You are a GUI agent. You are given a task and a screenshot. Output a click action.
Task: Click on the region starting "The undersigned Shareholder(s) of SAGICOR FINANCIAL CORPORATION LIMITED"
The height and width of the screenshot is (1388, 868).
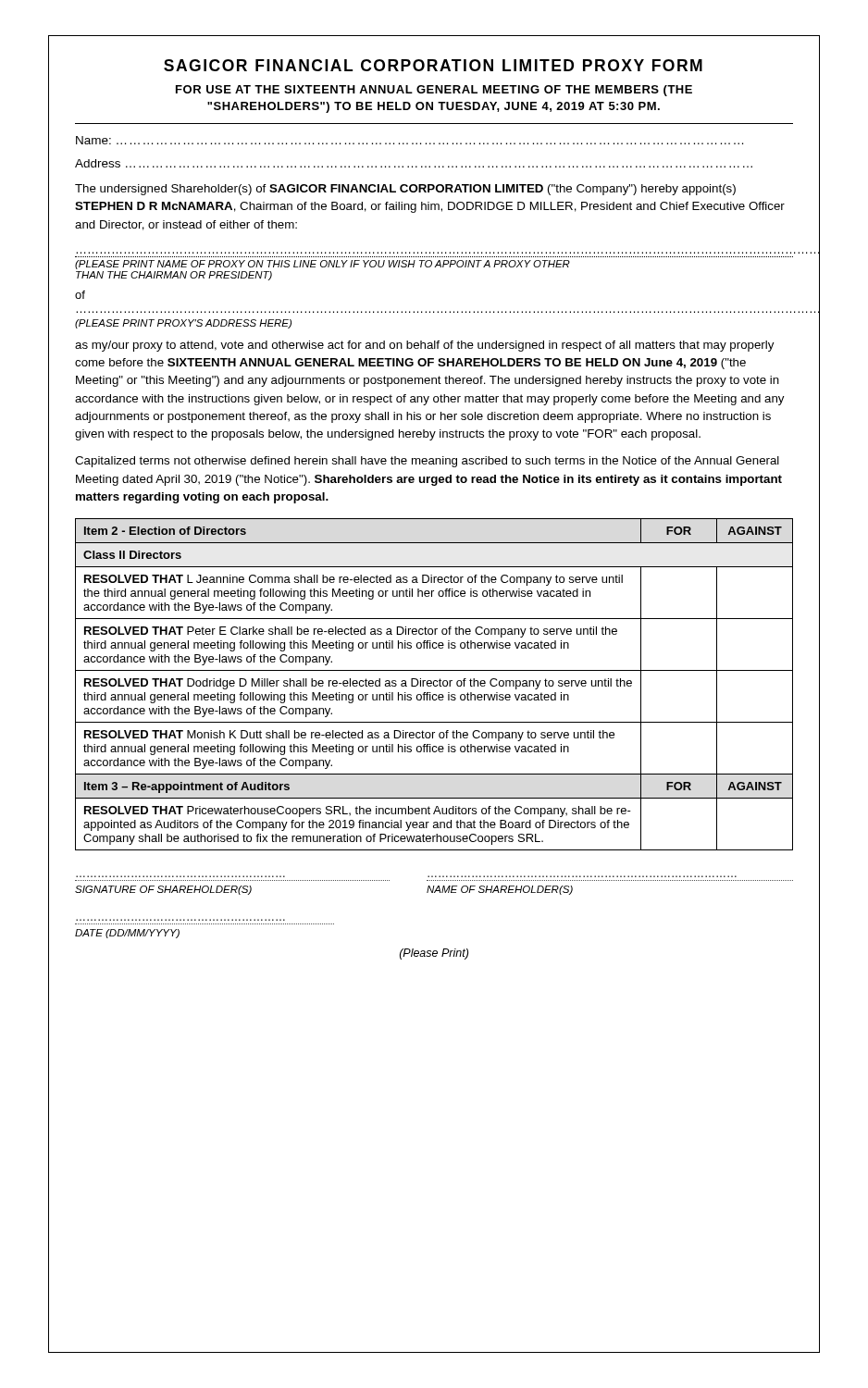point(430,206)
